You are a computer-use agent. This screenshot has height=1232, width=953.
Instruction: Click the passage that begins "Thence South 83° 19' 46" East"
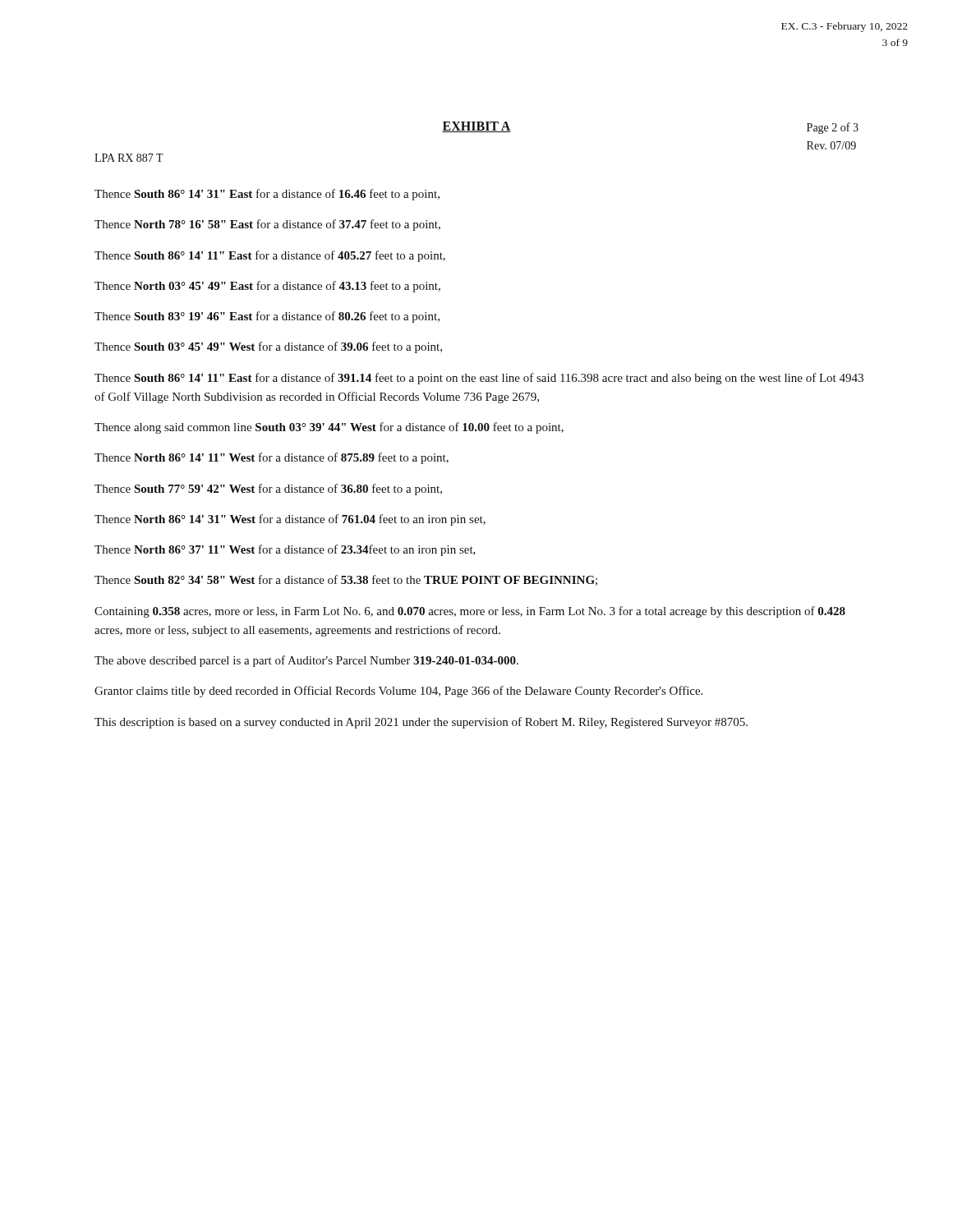coord(267,316)
